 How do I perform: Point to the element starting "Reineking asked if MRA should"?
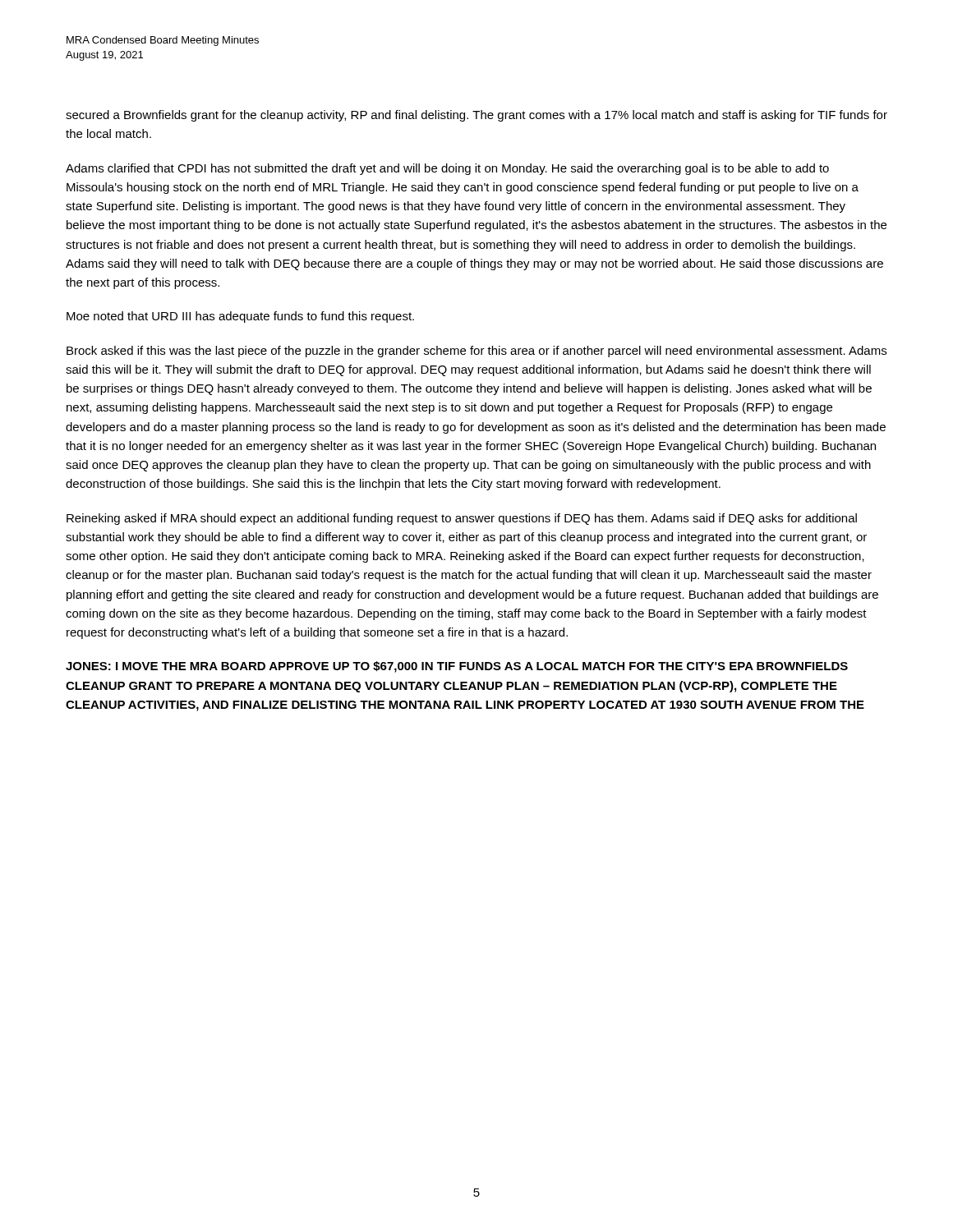472,575
